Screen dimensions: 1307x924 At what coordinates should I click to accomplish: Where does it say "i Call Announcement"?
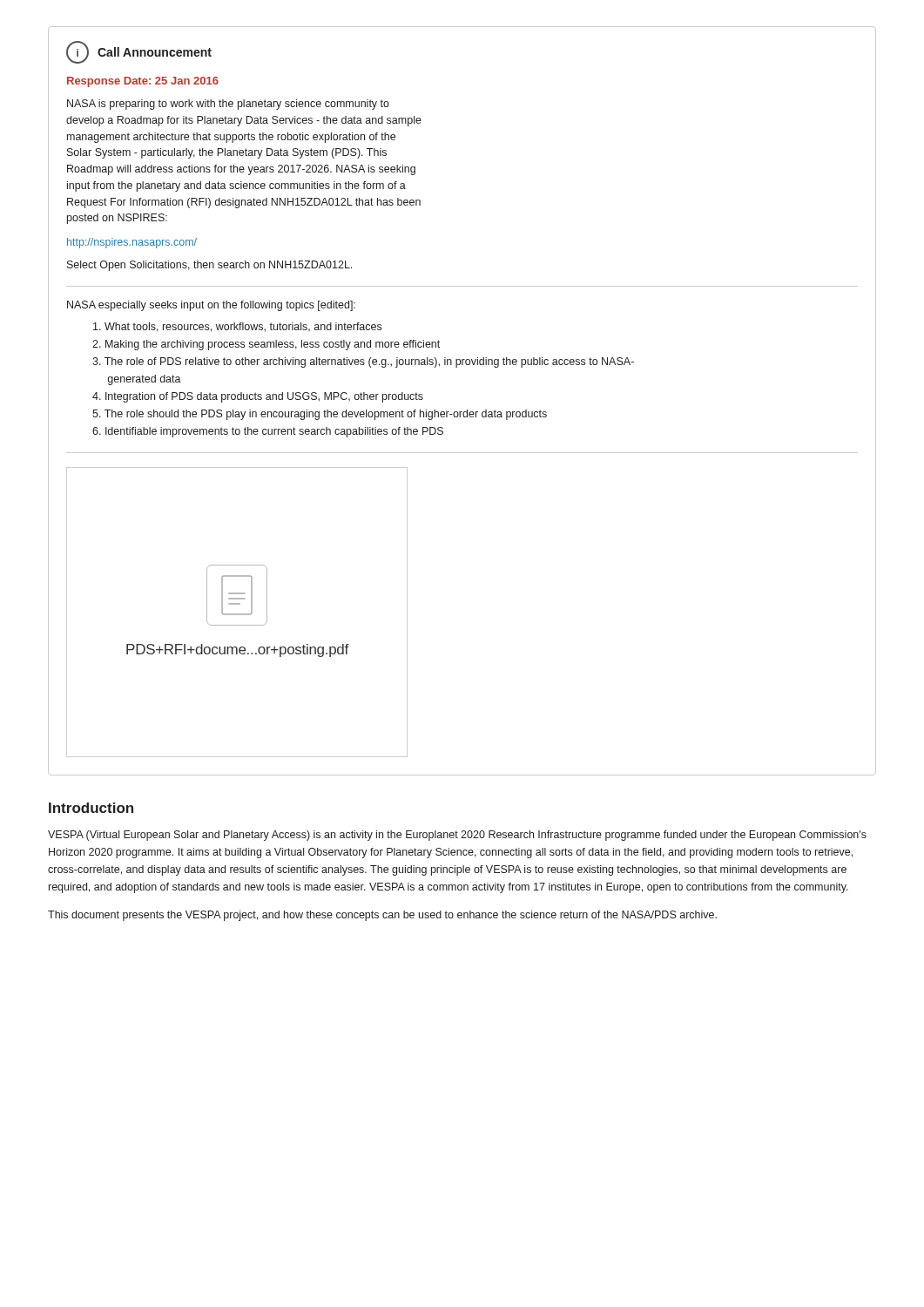(139, 52)
